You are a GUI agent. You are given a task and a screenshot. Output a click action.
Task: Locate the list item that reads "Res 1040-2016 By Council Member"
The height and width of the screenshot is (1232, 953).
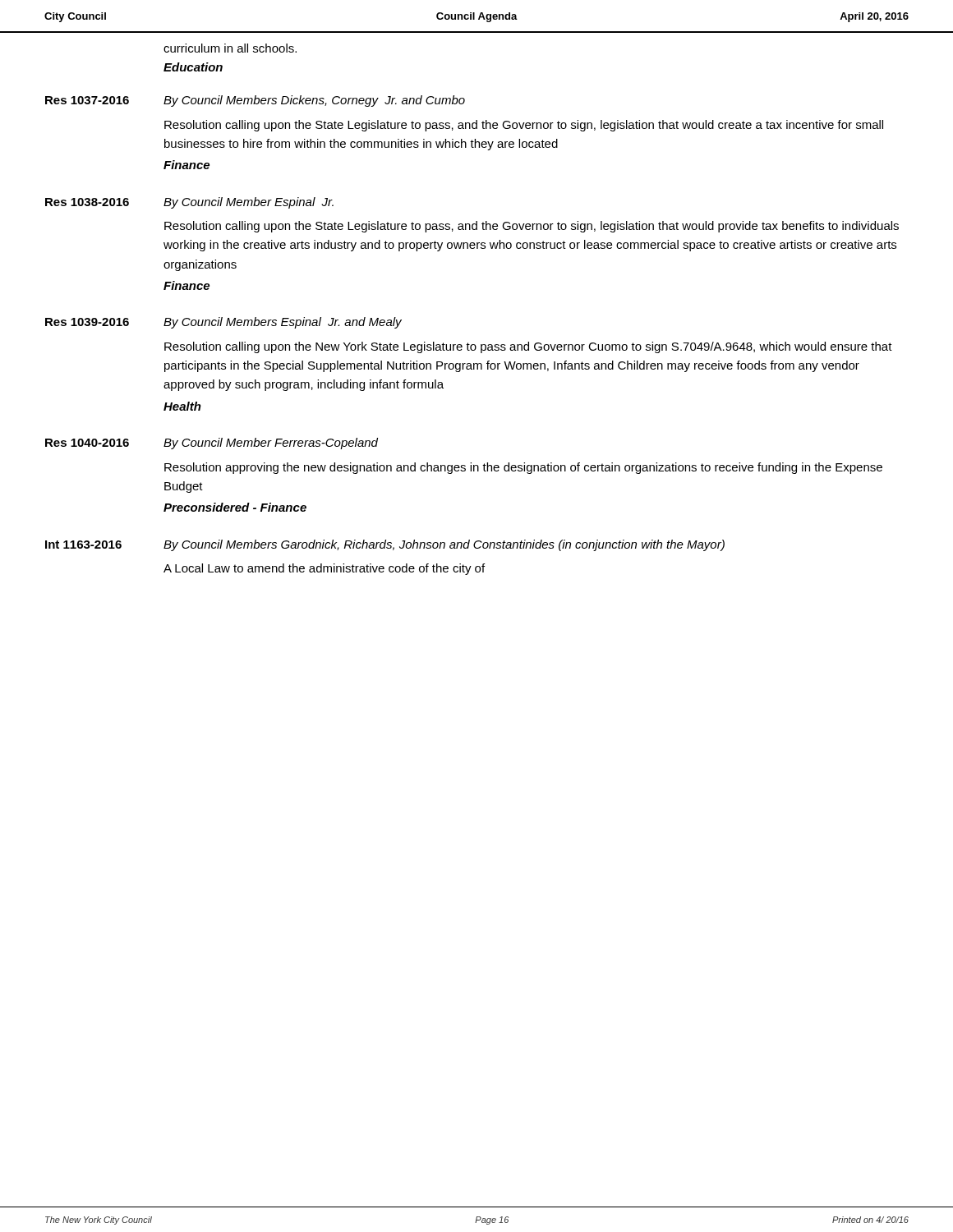pyautogui.click(x=476, y=475)
